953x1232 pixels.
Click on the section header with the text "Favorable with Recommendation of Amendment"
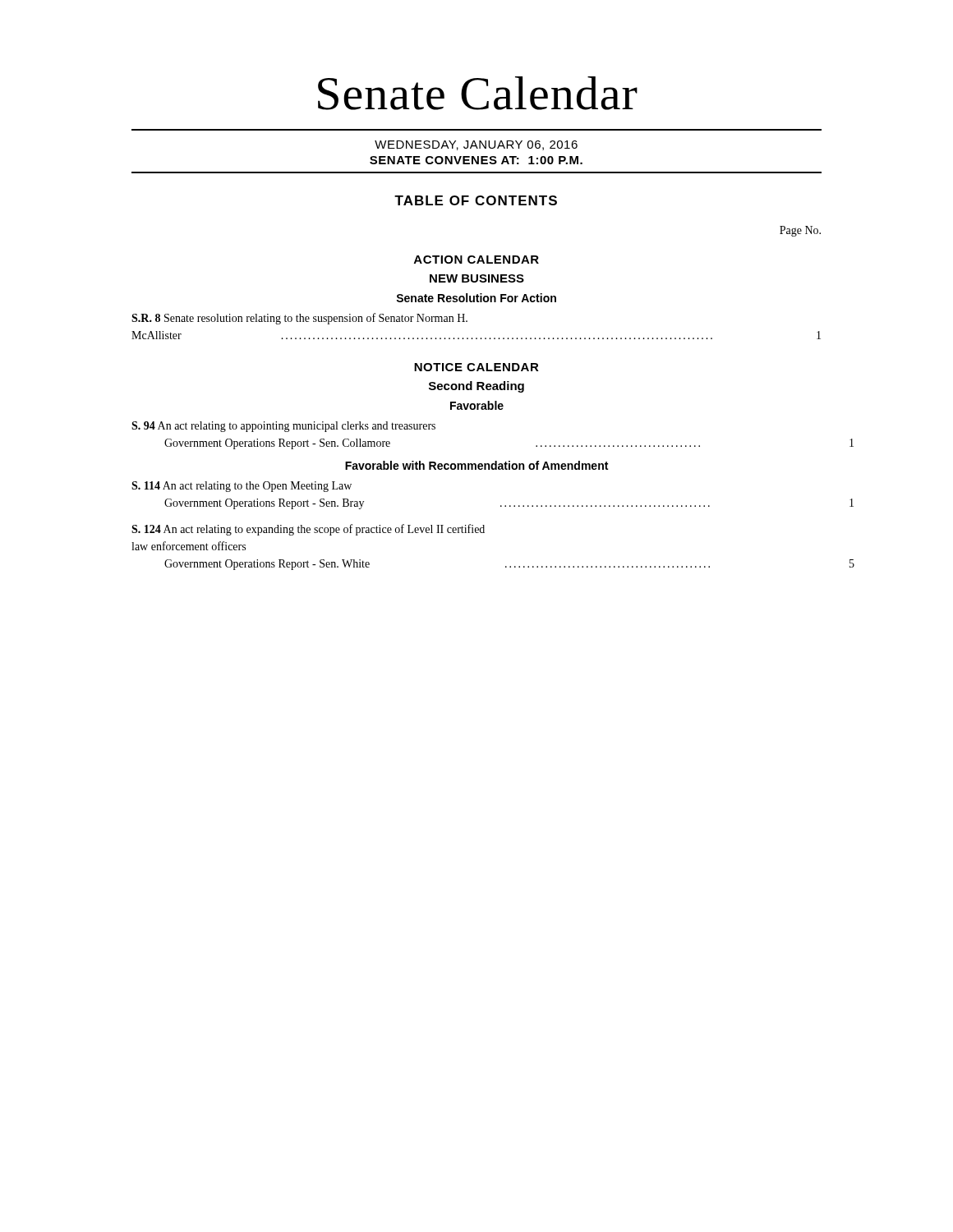(476, 466)
